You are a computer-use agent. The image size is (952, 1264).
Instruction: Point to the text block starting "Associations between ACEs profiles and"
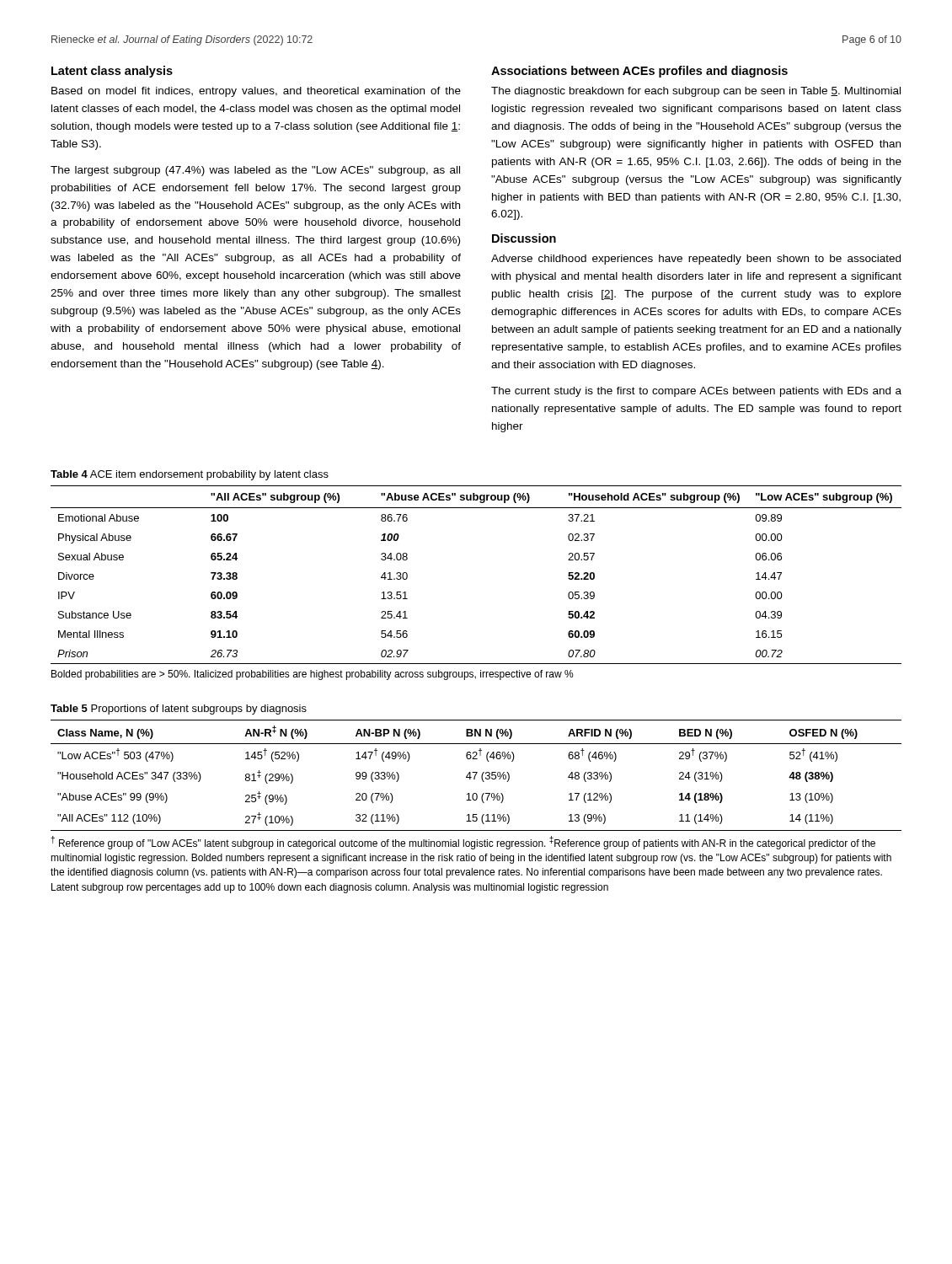pyautogui.click(x=640, y=71)
